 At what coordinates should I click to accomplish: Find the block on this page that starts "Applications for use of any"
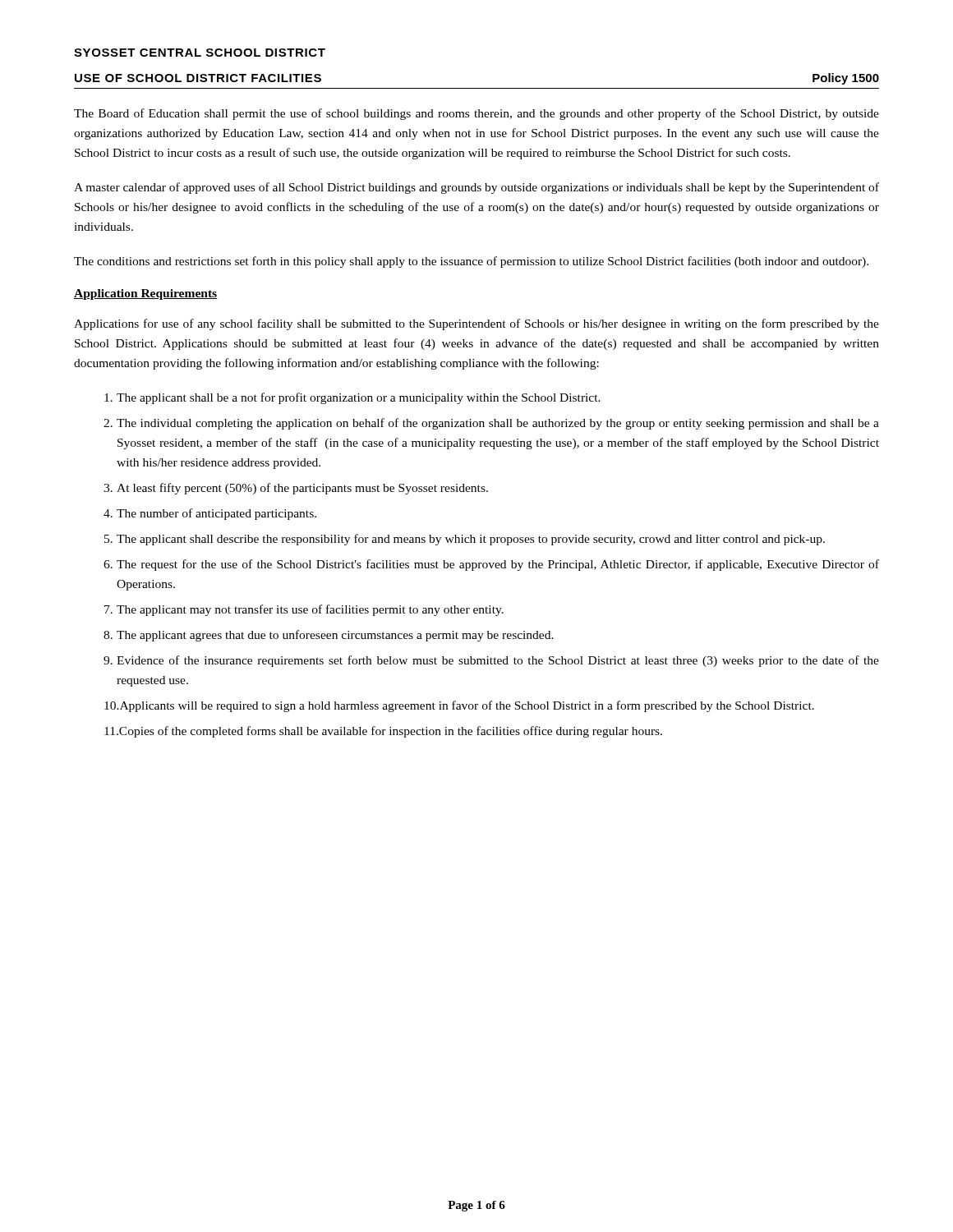476,343
